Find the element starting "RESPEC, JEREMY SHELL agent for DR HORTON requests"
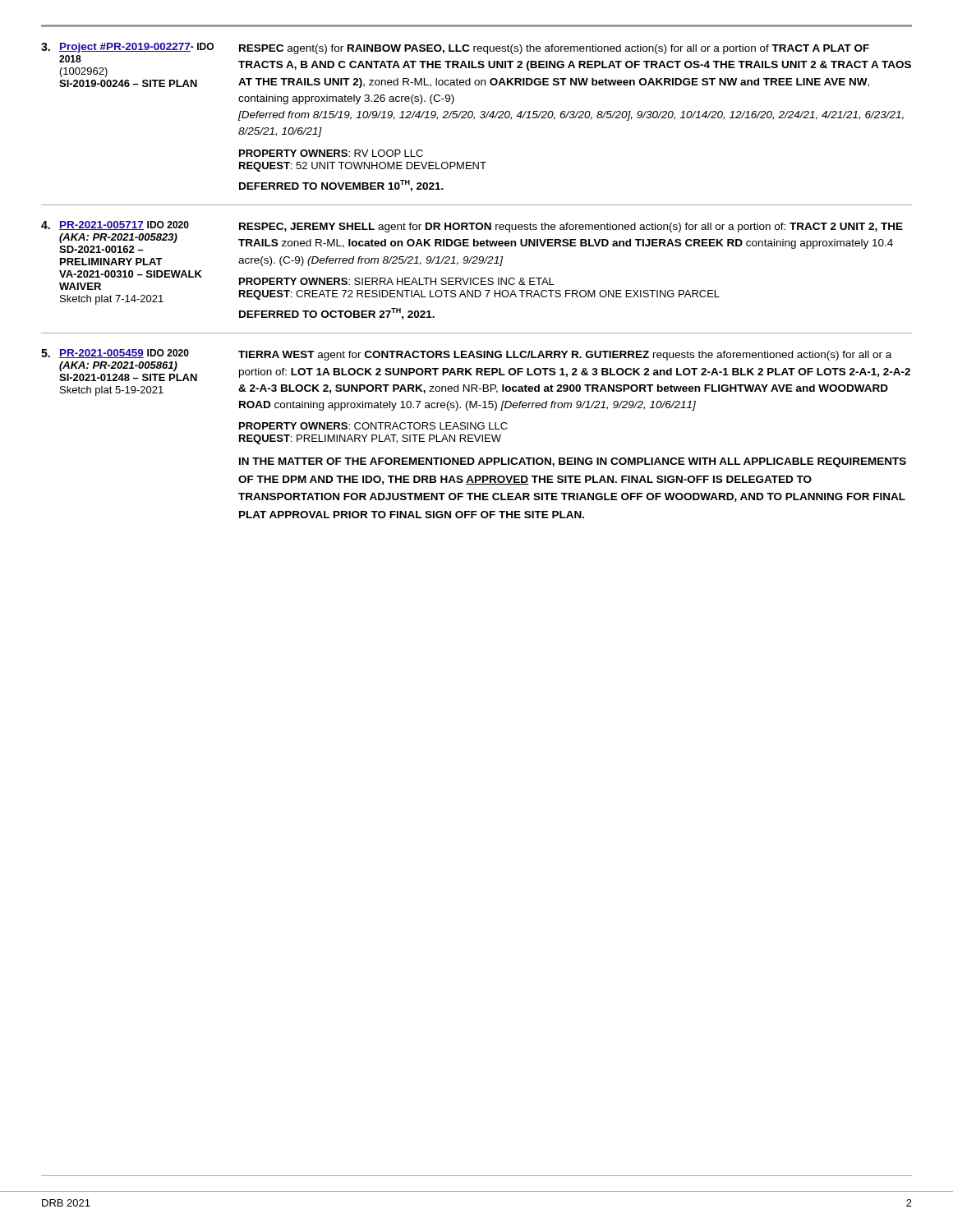The width and height of the screenshot is (953, 1232). (x=571, y=228)
